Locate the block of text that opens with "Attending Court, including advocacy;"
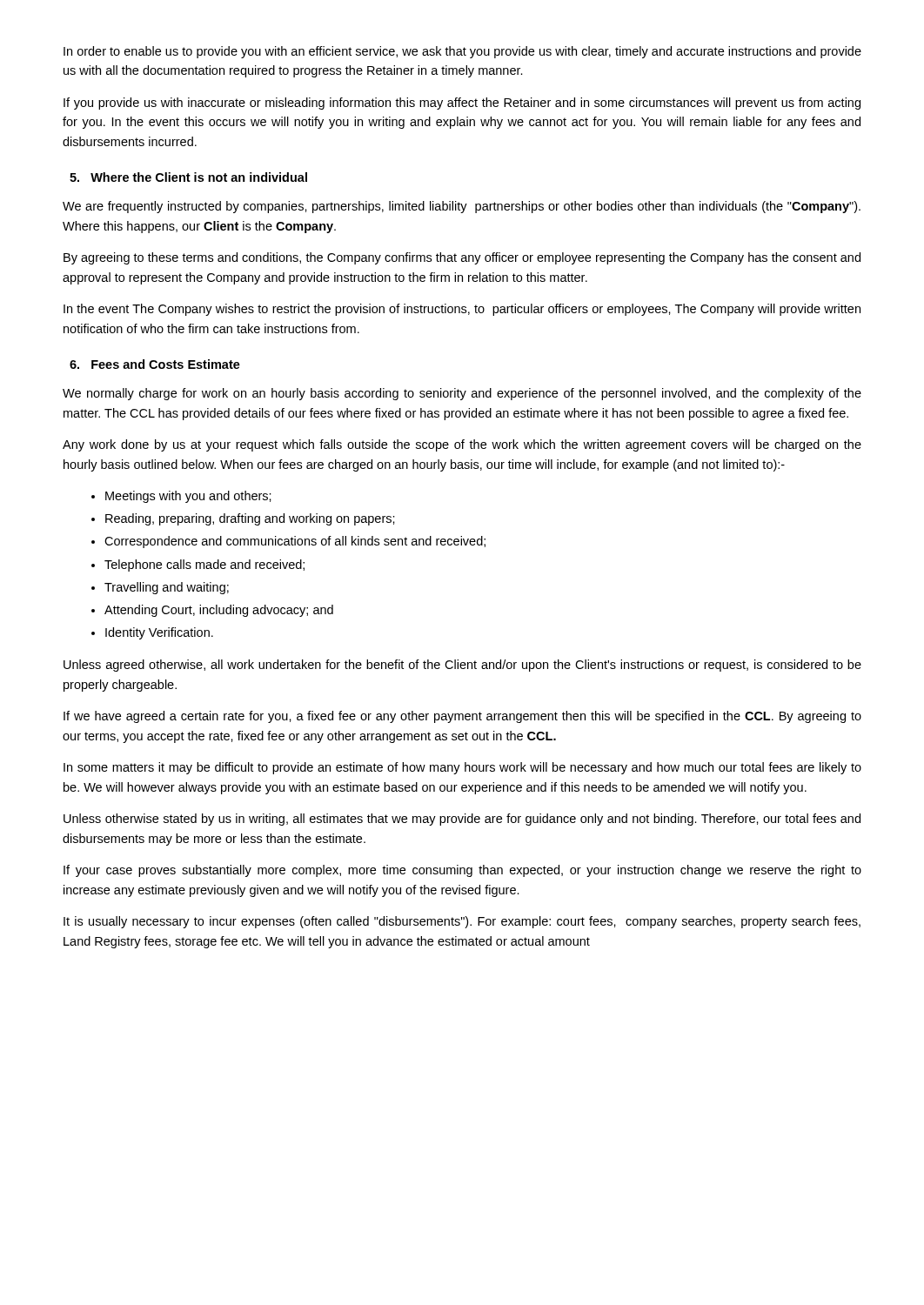 [219, 610]
